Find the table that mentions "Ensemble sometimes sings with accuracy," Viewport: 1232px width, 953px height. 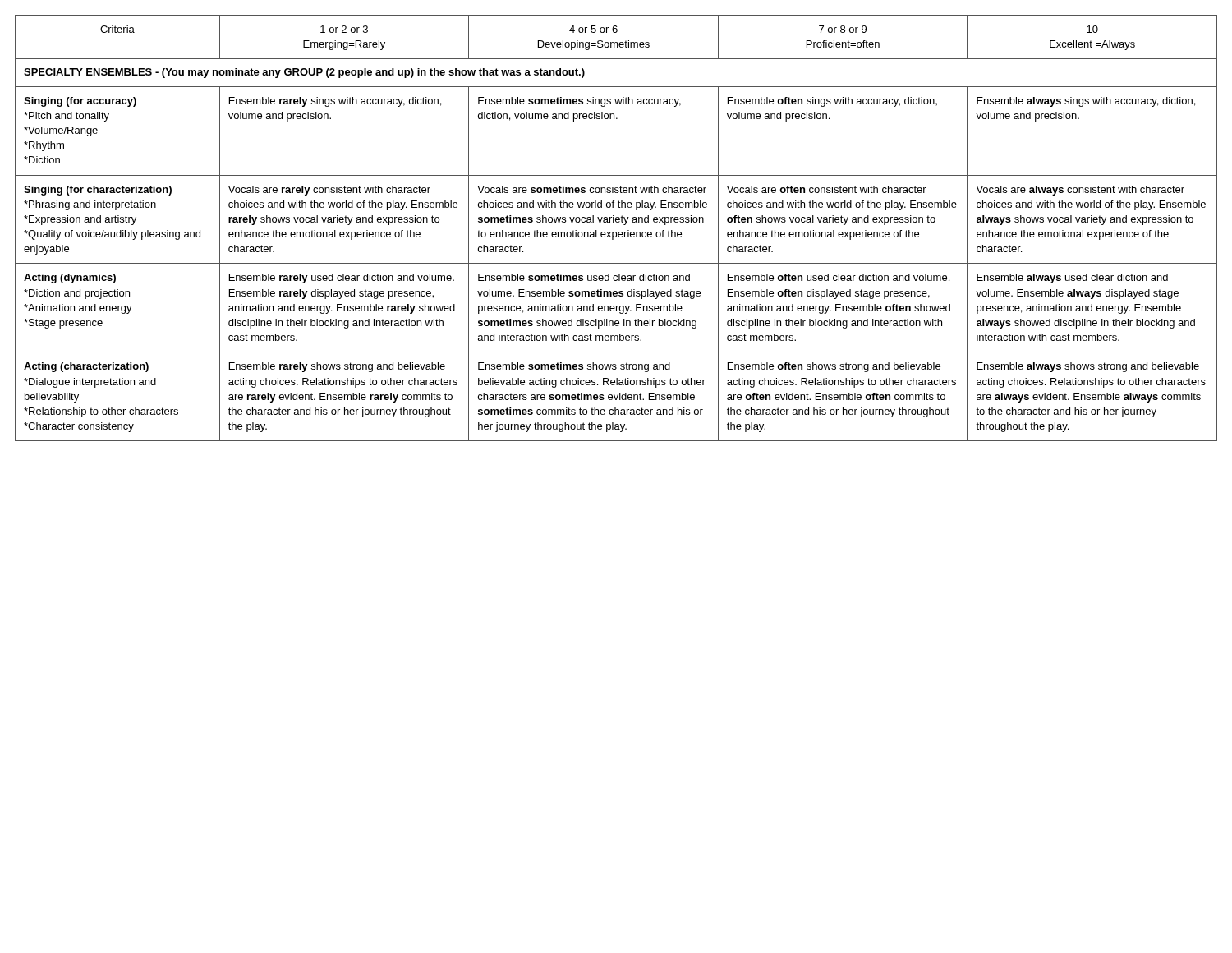616,228
